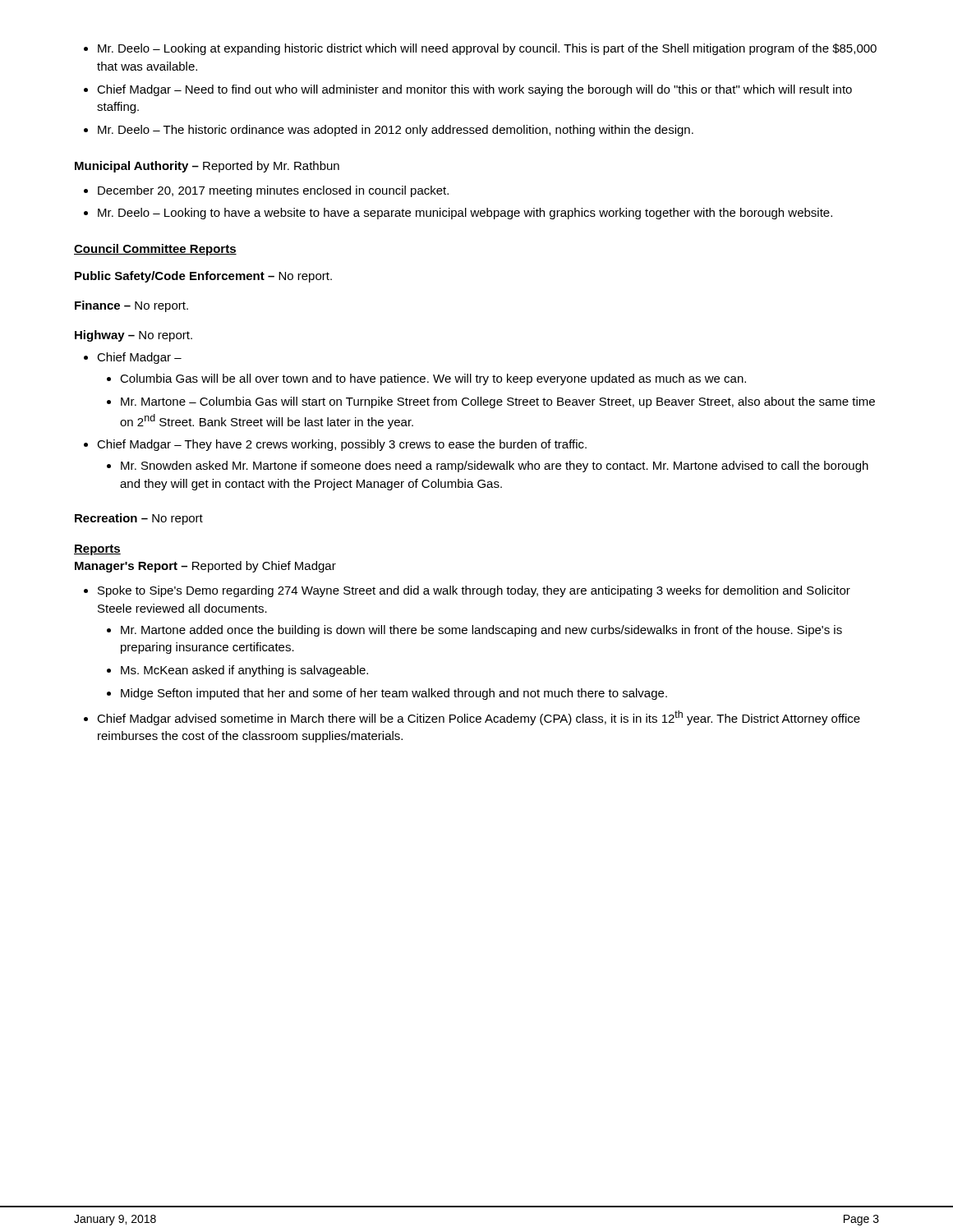The image size is (953, 1232).
Task: Click on the section header that says "Public Safety/Code Enforcement –"
Action: click(203, 276)
